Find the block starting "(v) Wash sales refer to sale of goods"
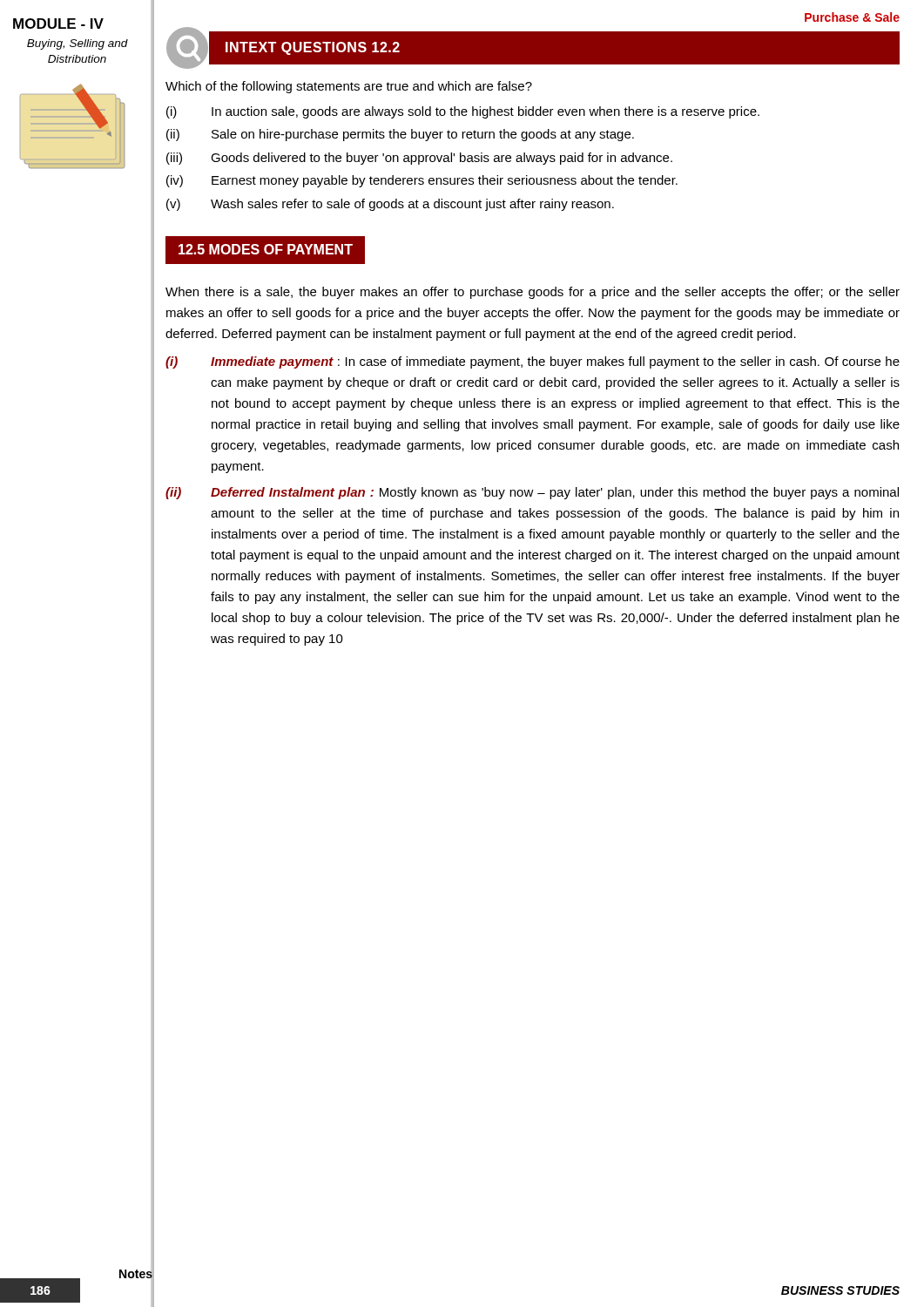The image size is (924, 1307). pos(533,204)
